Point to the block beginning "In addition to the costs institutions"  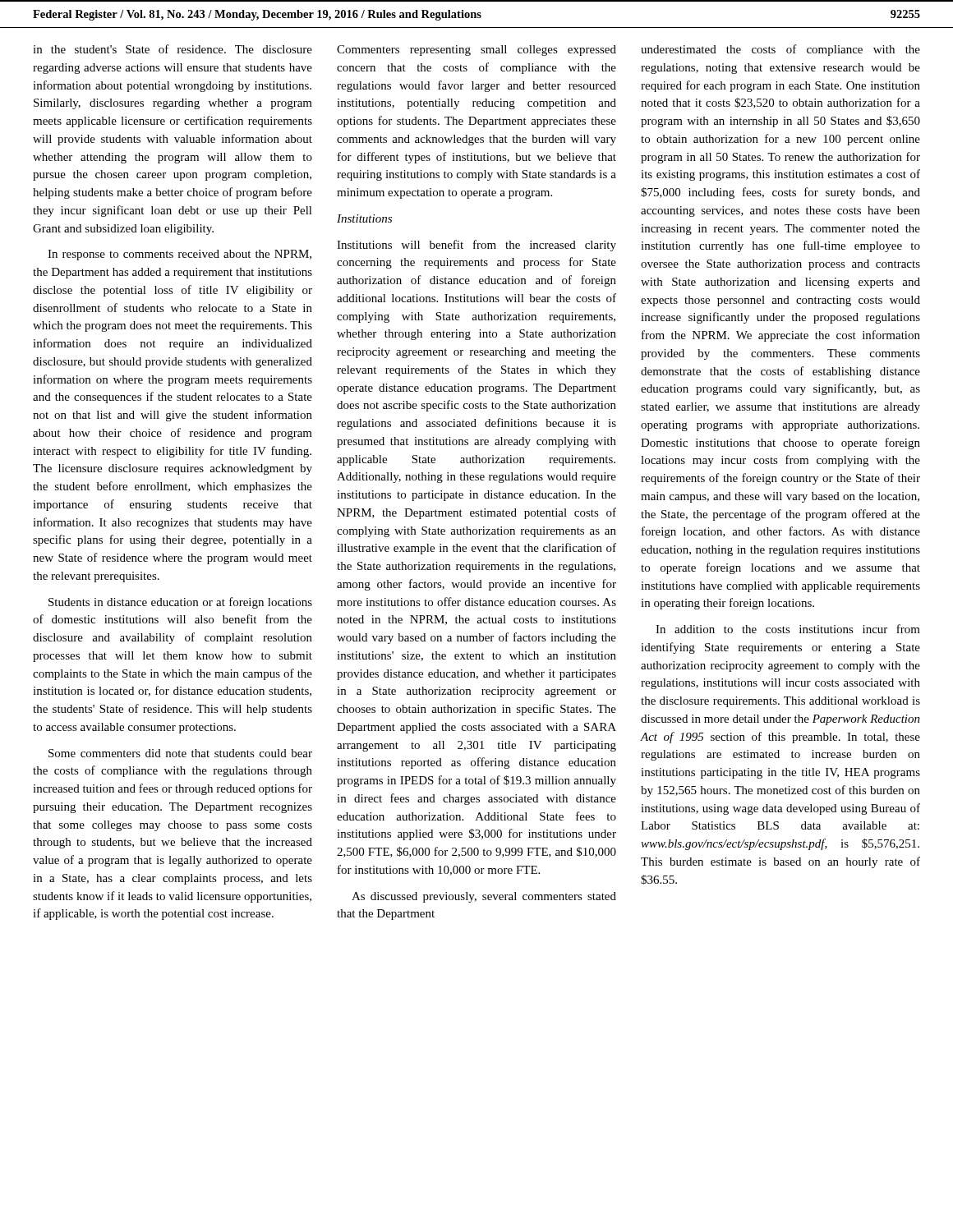780,755
